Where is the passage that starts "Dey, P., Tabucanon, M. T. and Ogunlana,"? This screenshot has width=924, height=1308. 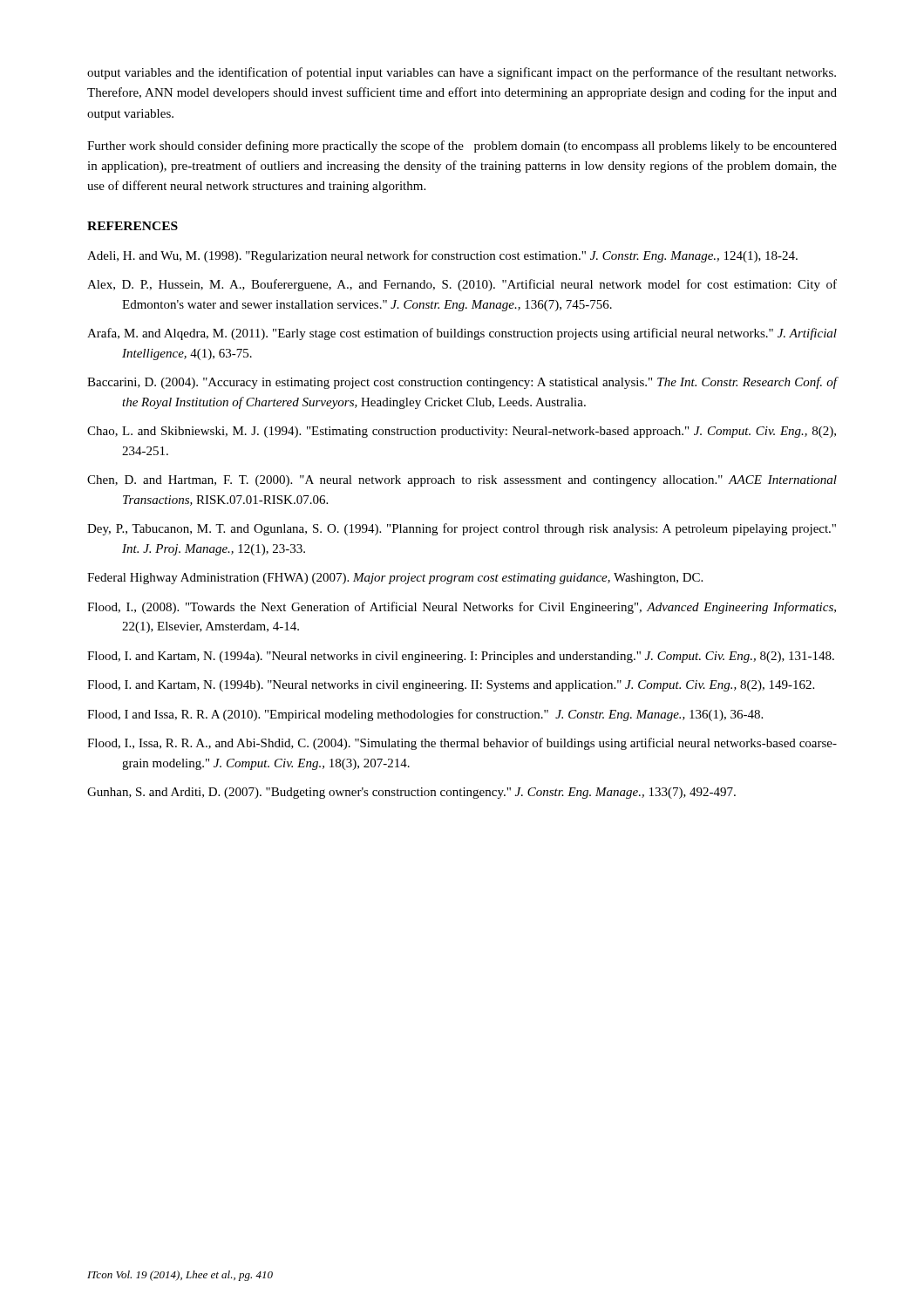tap(462, 538)
